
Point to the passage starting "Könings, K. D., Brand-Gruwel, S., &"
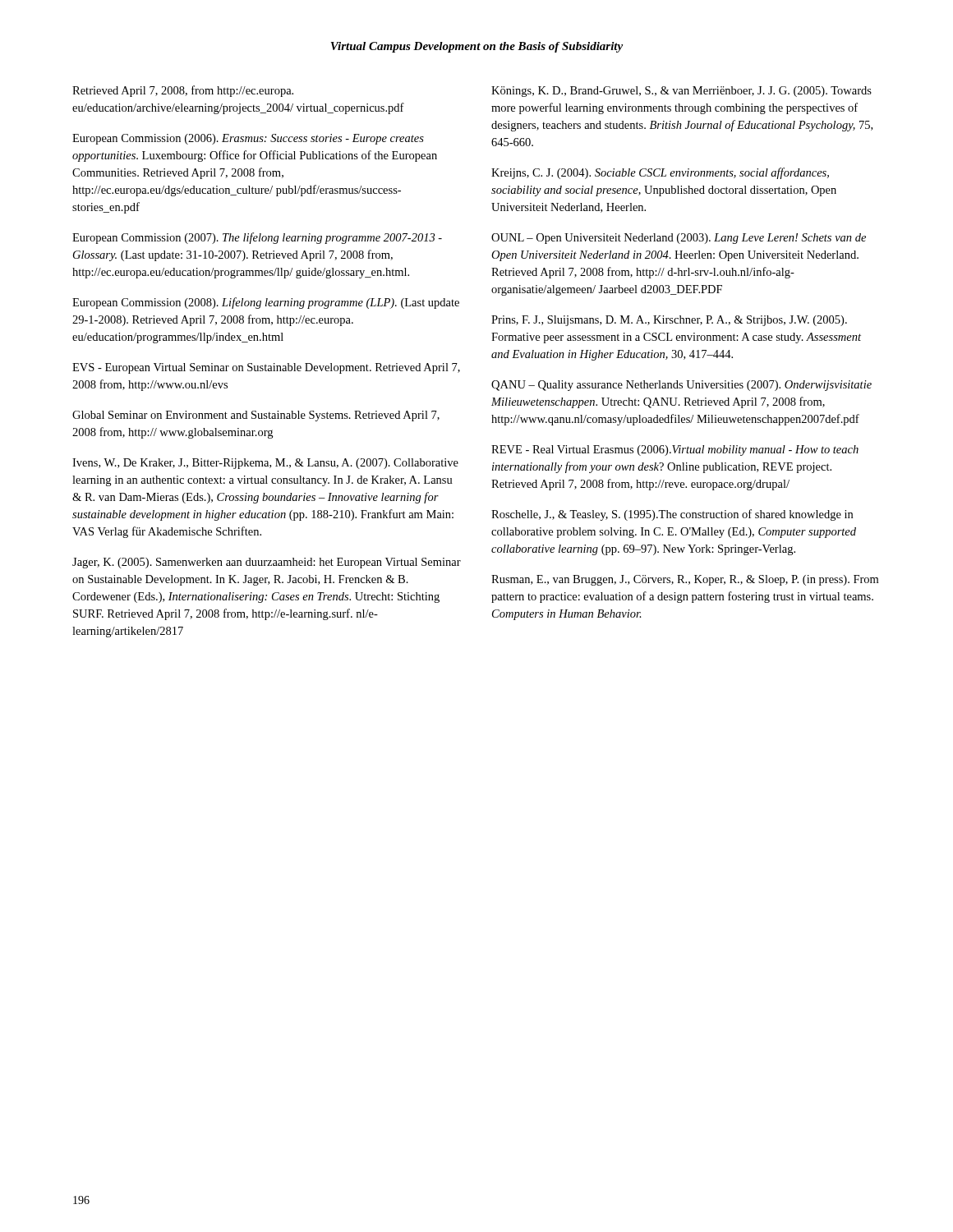click(682, 116)
